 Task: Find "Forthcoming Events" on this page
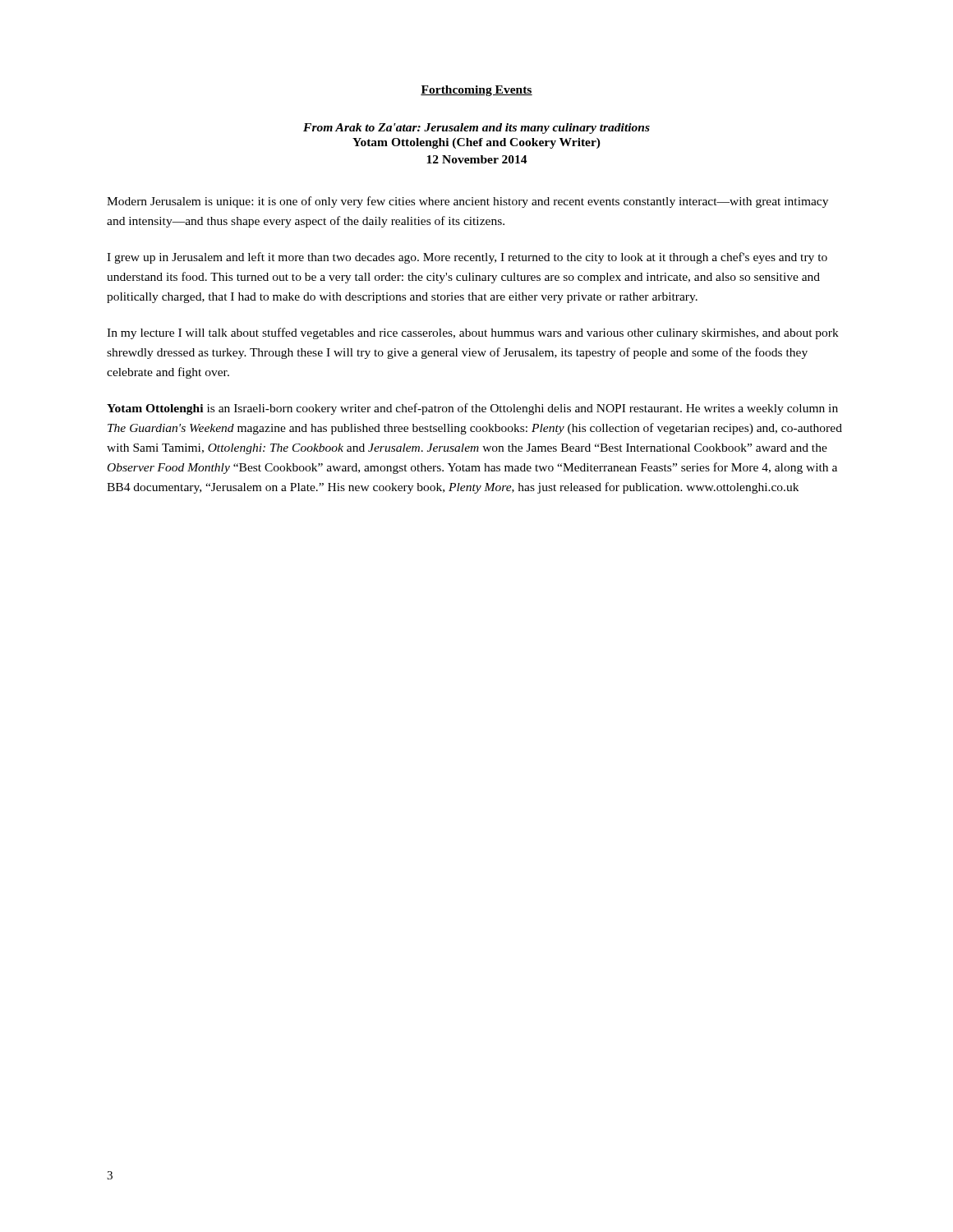pyautogui.click(x=476, y=89)
